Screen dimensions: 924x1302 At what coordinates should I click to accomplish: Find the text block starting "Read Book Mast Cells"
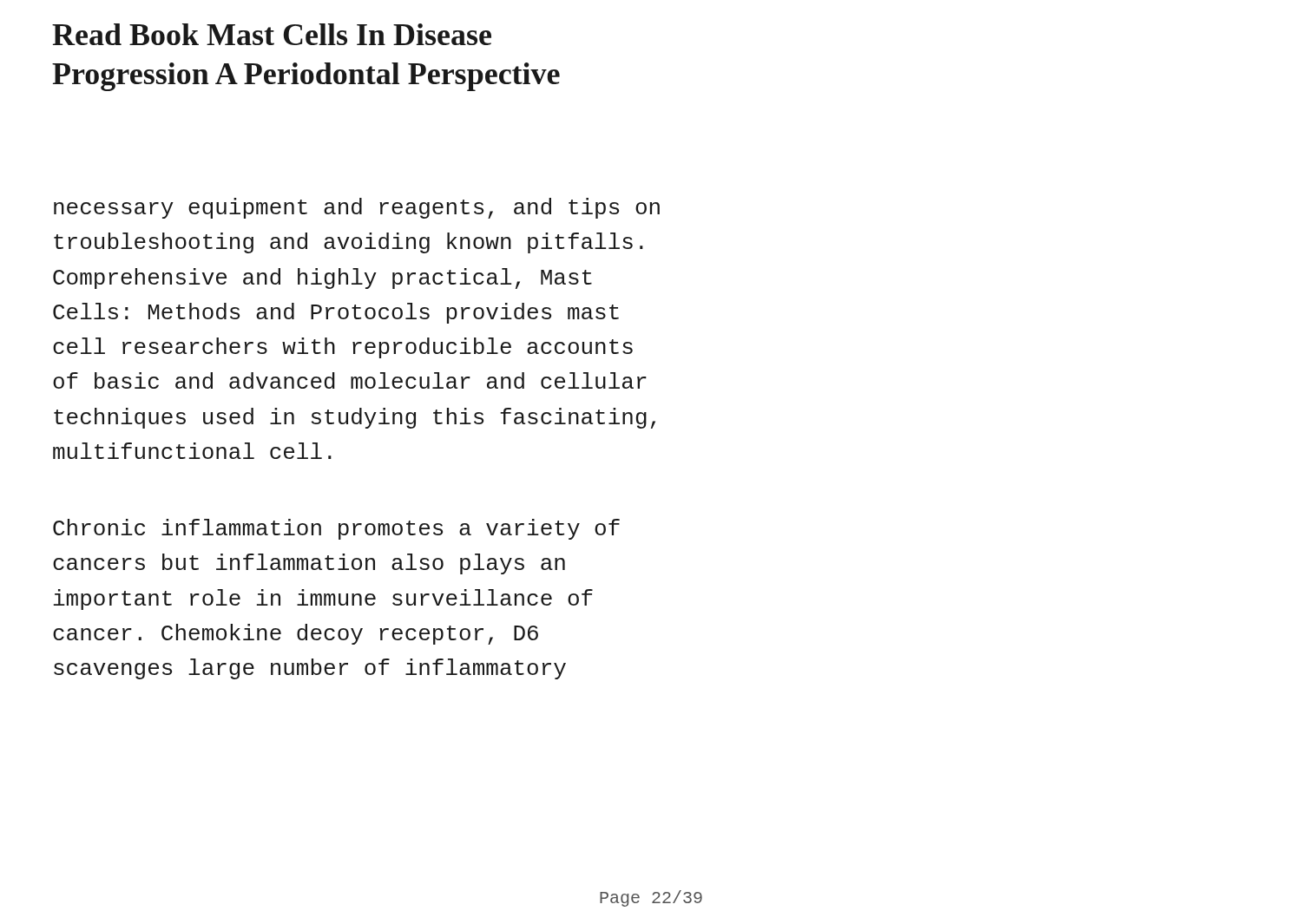pos(306,54)
